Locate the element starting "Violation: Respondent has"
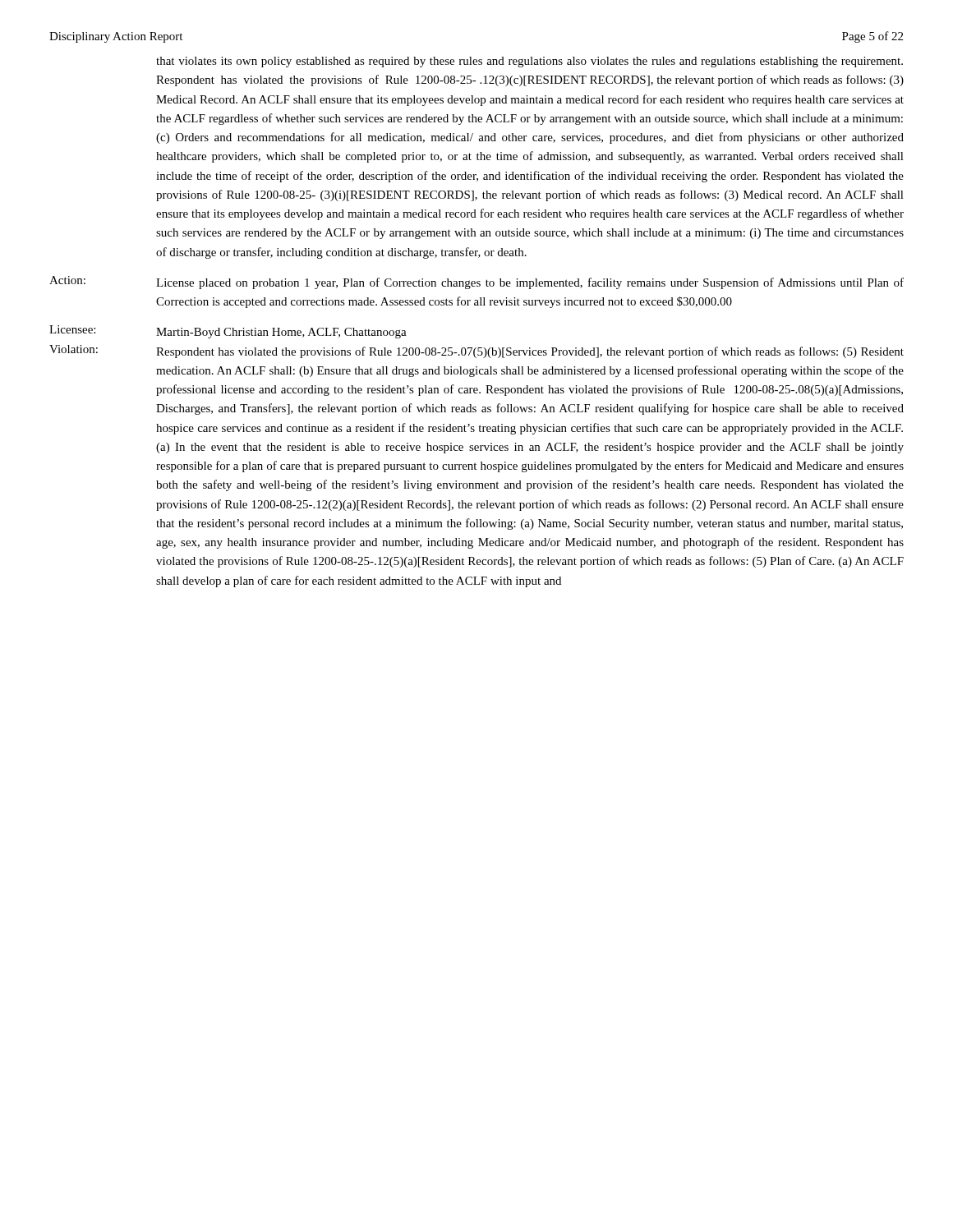The width and height of the screenshot is (953, 1232). tap(476, 466)
